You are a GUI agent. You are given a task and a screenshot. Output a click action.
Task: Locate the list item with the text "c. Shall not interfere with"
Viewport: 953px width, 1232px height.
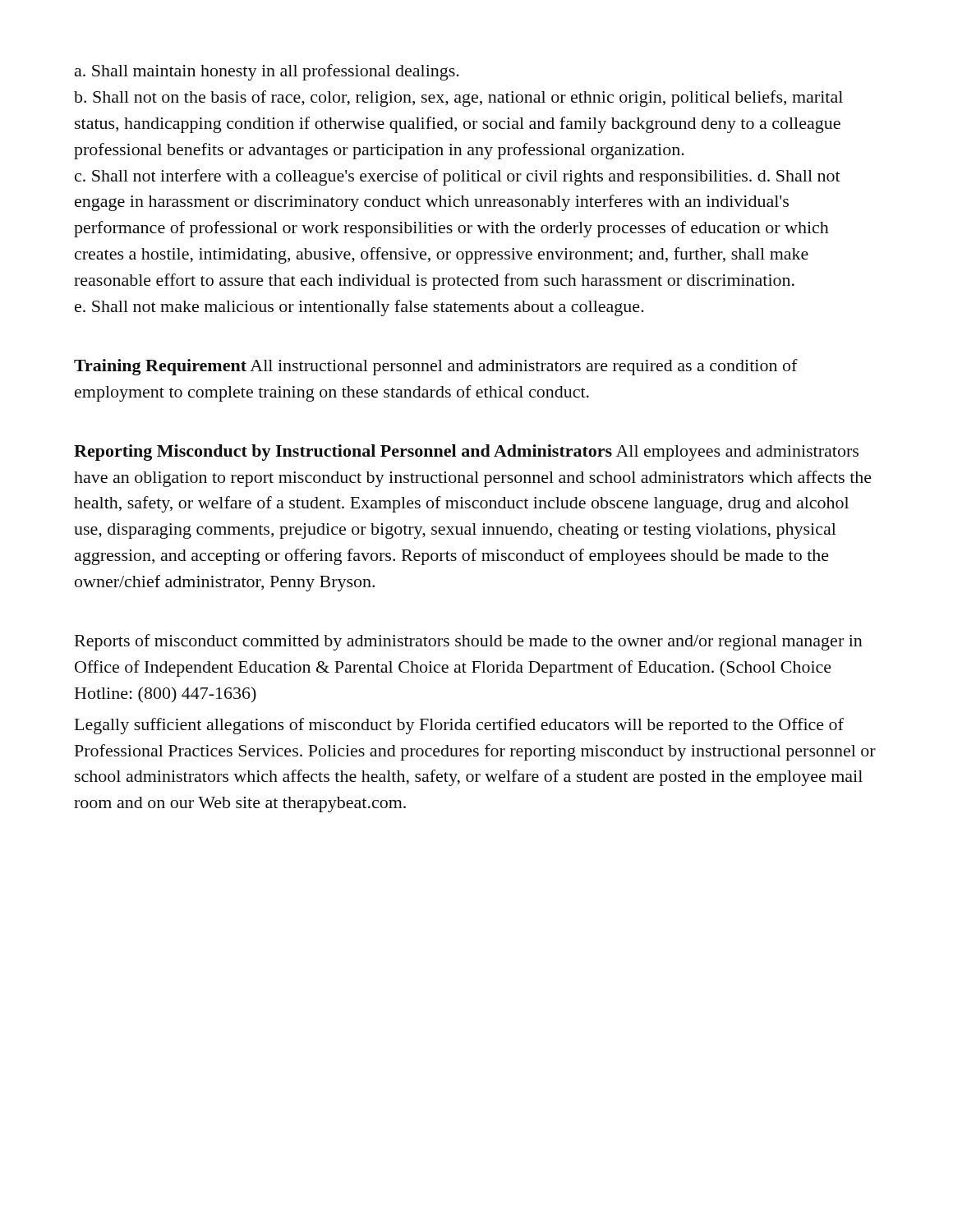click(x=457, y=227)
